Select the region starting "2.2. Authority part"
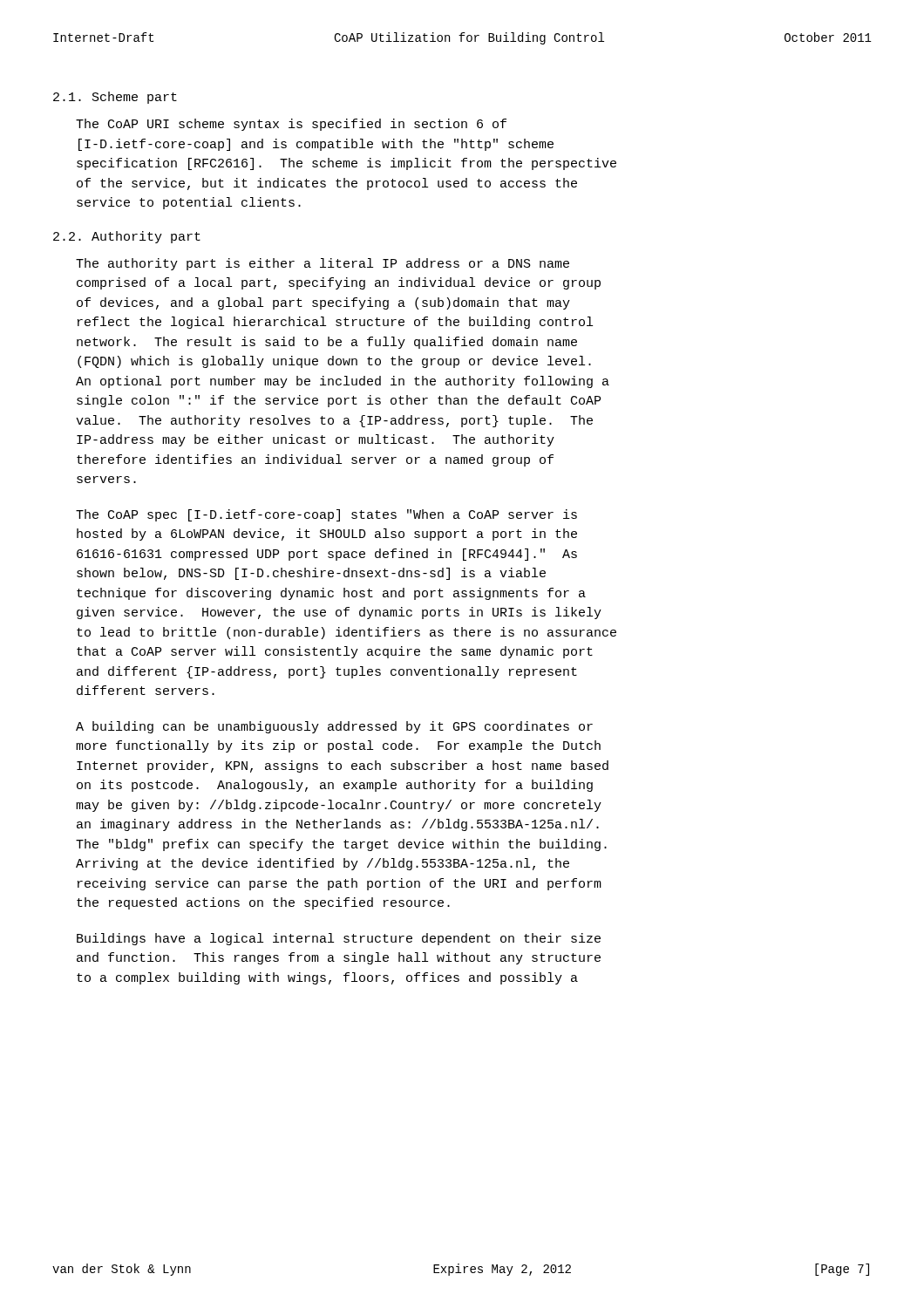The image size is (924, 1308). point(127,237)
